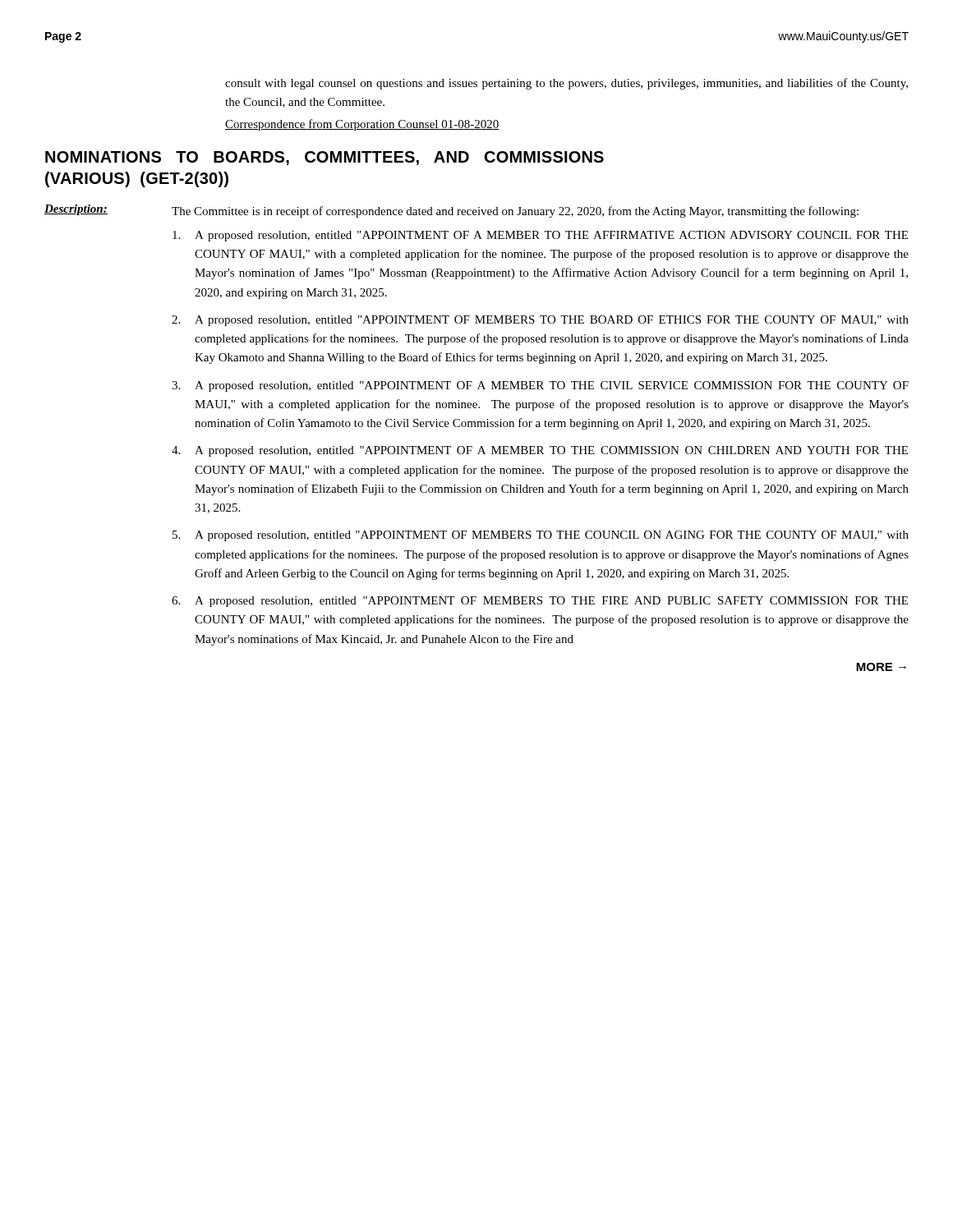This screenshot has width=953, height=1232.
Task: Navigate to the block starting "A proposed resolution, entitled "APPOINTMENT"
Action: pyautogui.click(x=540, y=264)
